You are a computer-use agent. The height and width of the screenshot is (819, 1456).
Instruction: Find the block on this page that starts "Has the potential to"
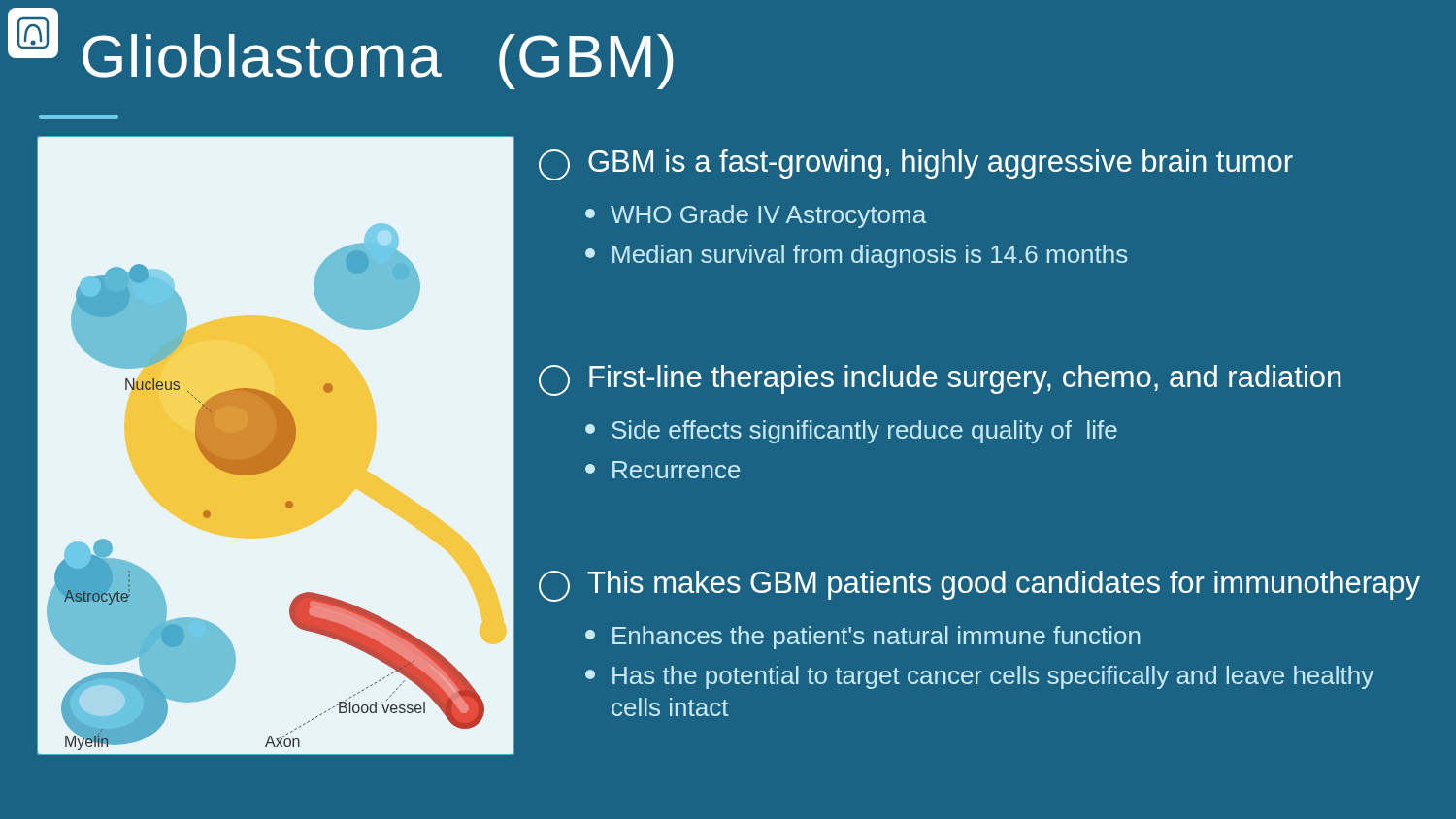pyautogui.click(x=1006, y=692)
